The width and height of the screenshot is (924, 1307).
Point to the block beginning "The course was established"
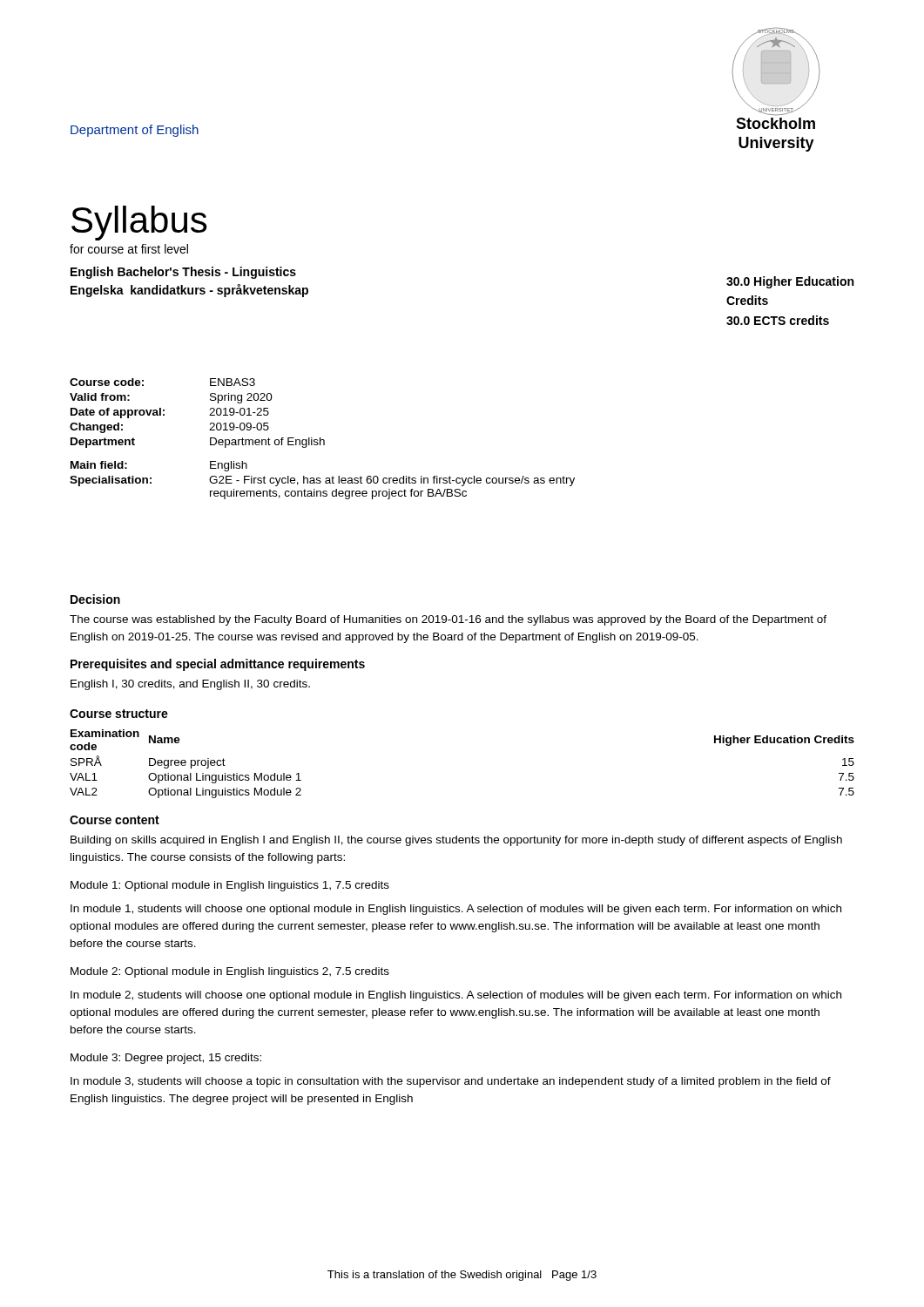[x=448, y=628]
